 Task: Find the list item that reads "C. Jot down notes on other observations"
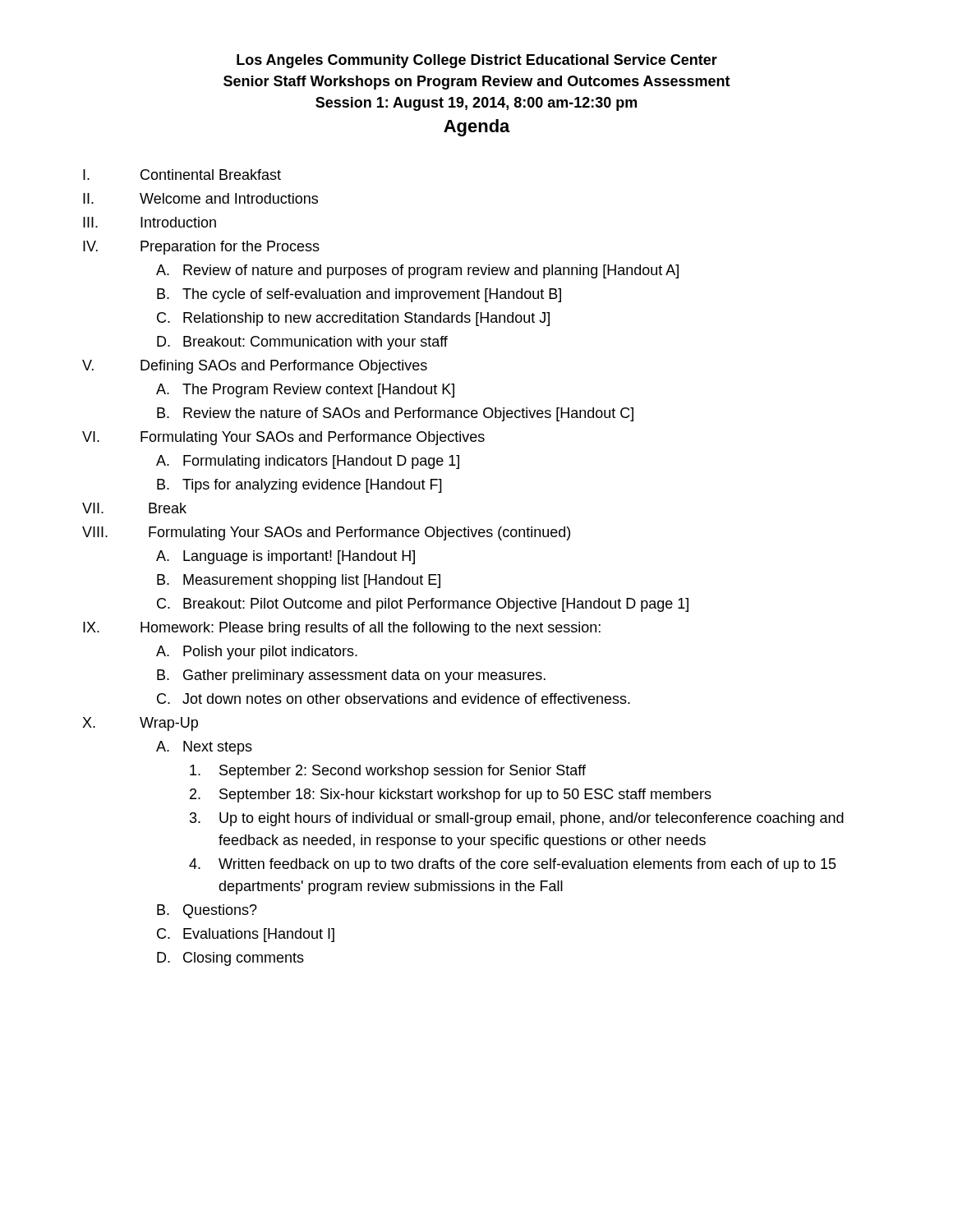tap(513, 700)
